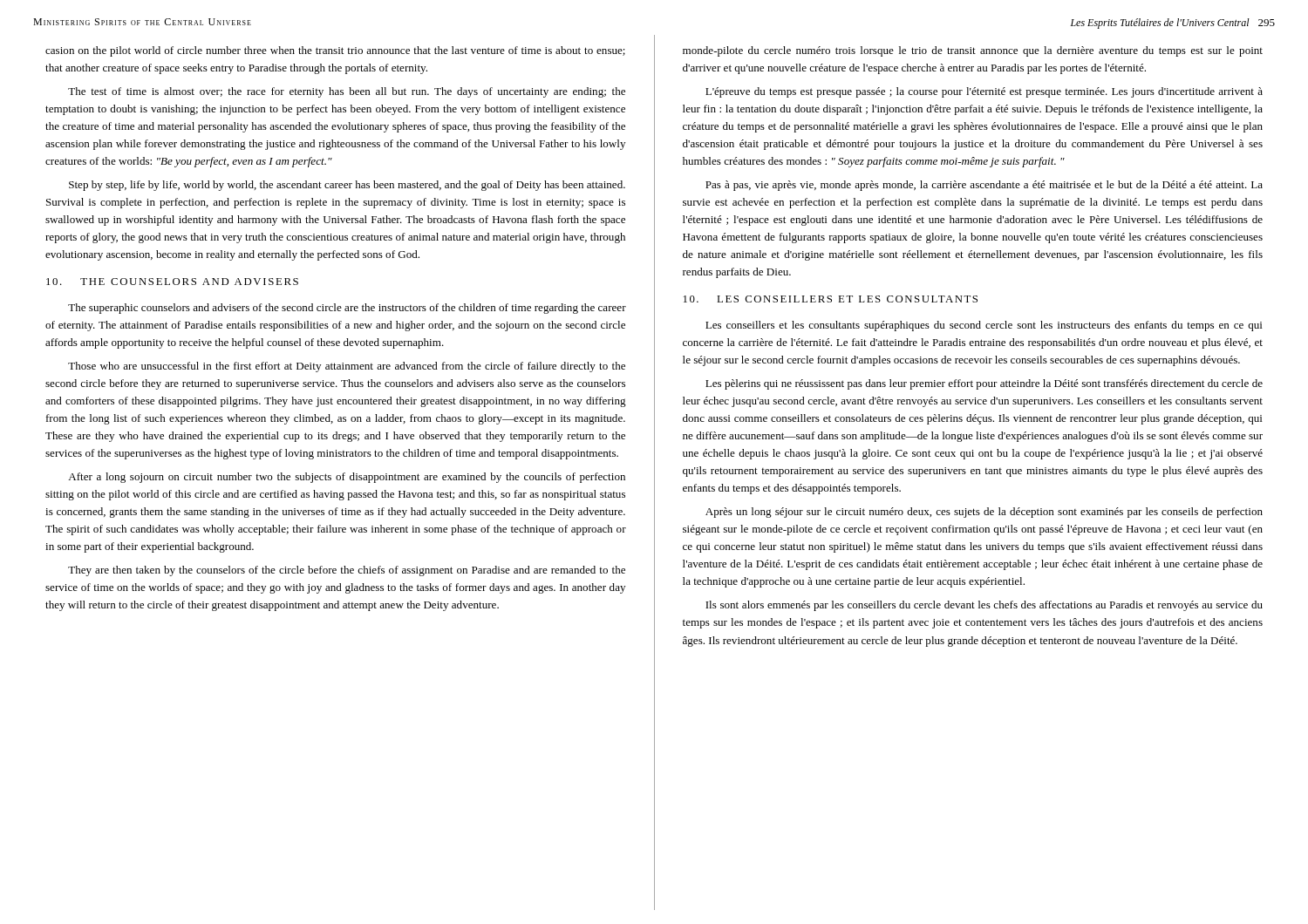Locate the region starting "Step by step, life by life,"
Screen dimensions: 924x1308
(336, 220)
